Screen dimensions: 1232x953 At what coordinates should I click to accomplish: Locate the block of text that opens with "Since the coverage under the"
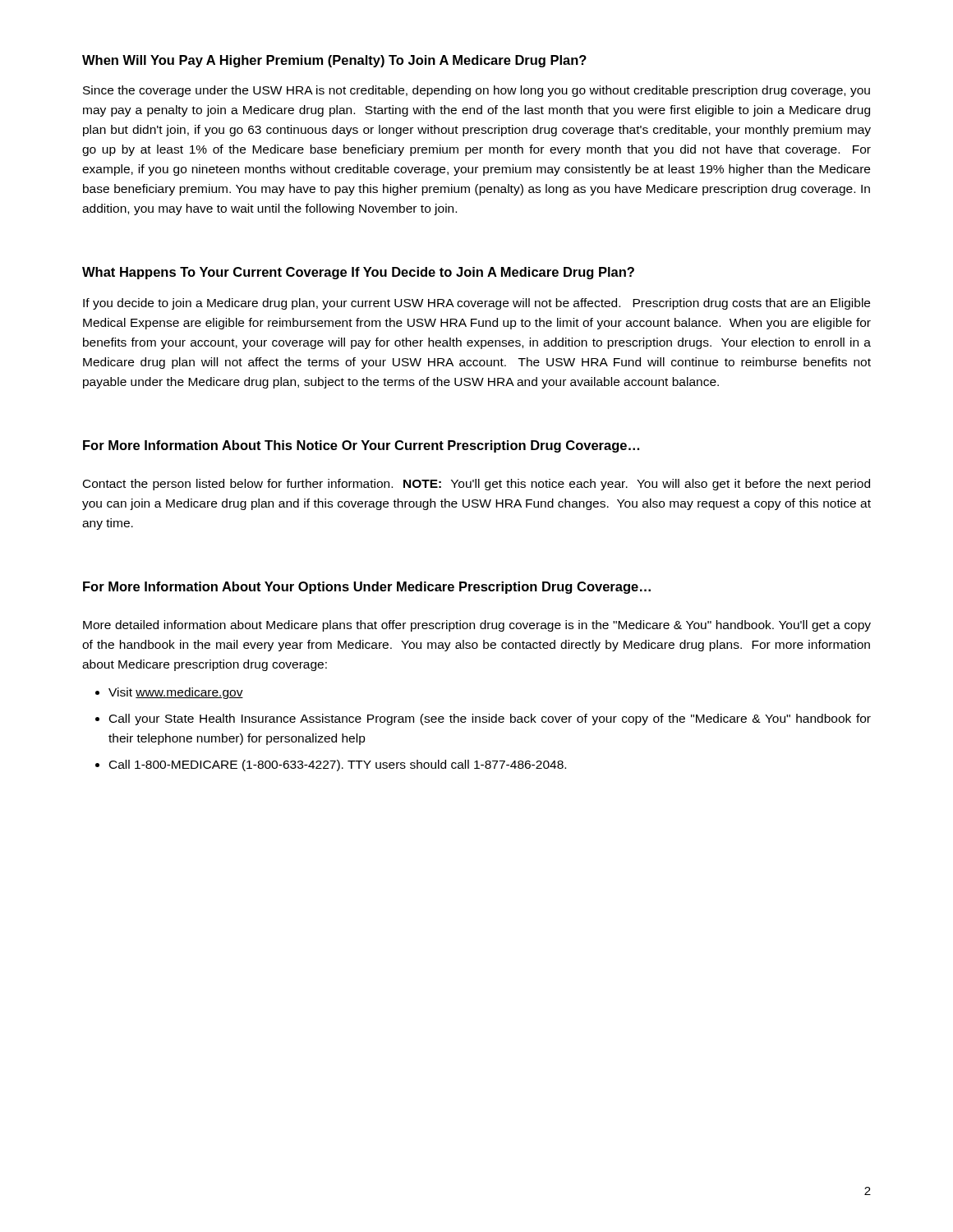(476, 149)
